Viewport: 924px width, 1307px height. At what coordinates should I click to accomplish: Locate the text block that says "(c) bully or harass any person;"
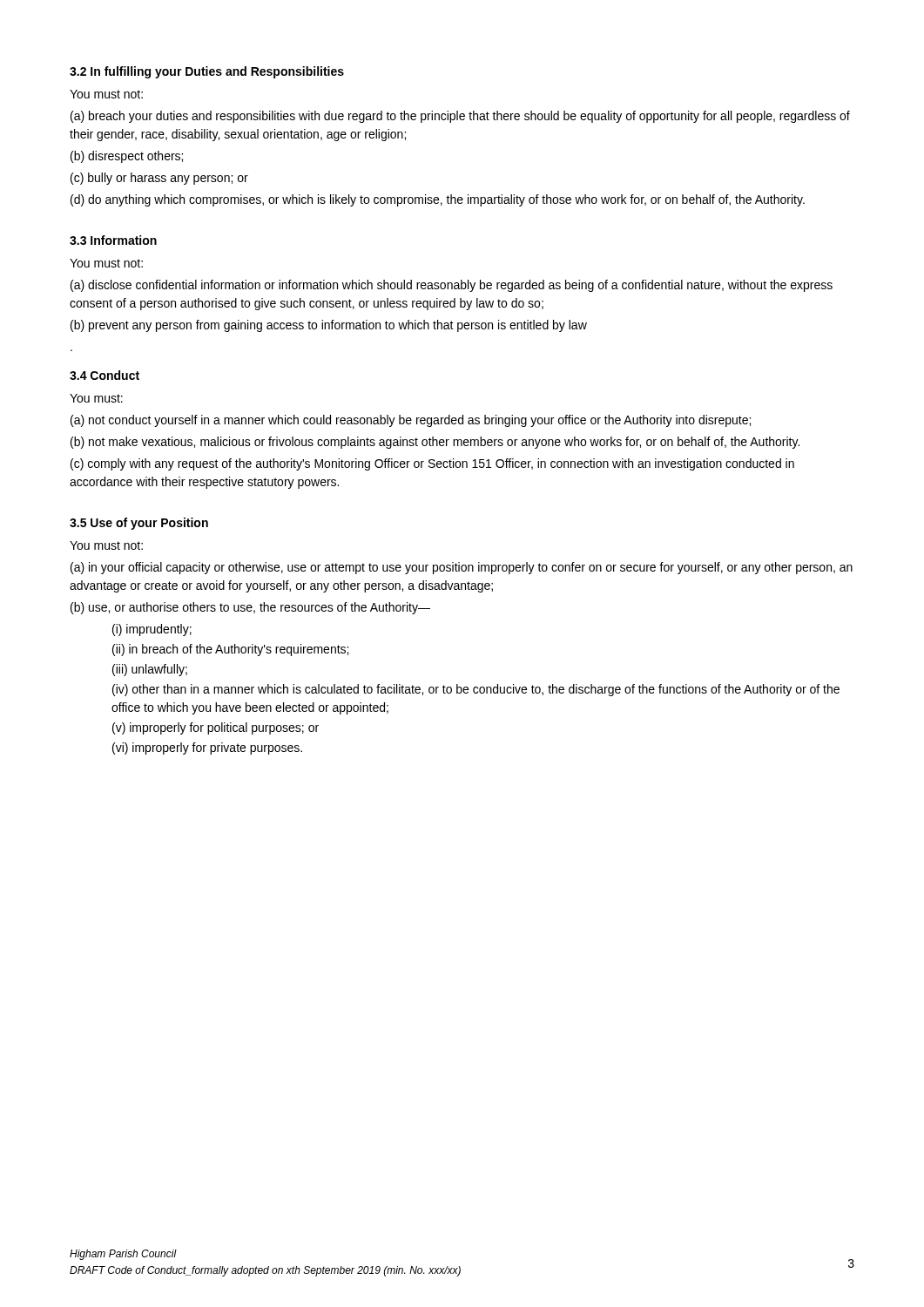[159, 178]
